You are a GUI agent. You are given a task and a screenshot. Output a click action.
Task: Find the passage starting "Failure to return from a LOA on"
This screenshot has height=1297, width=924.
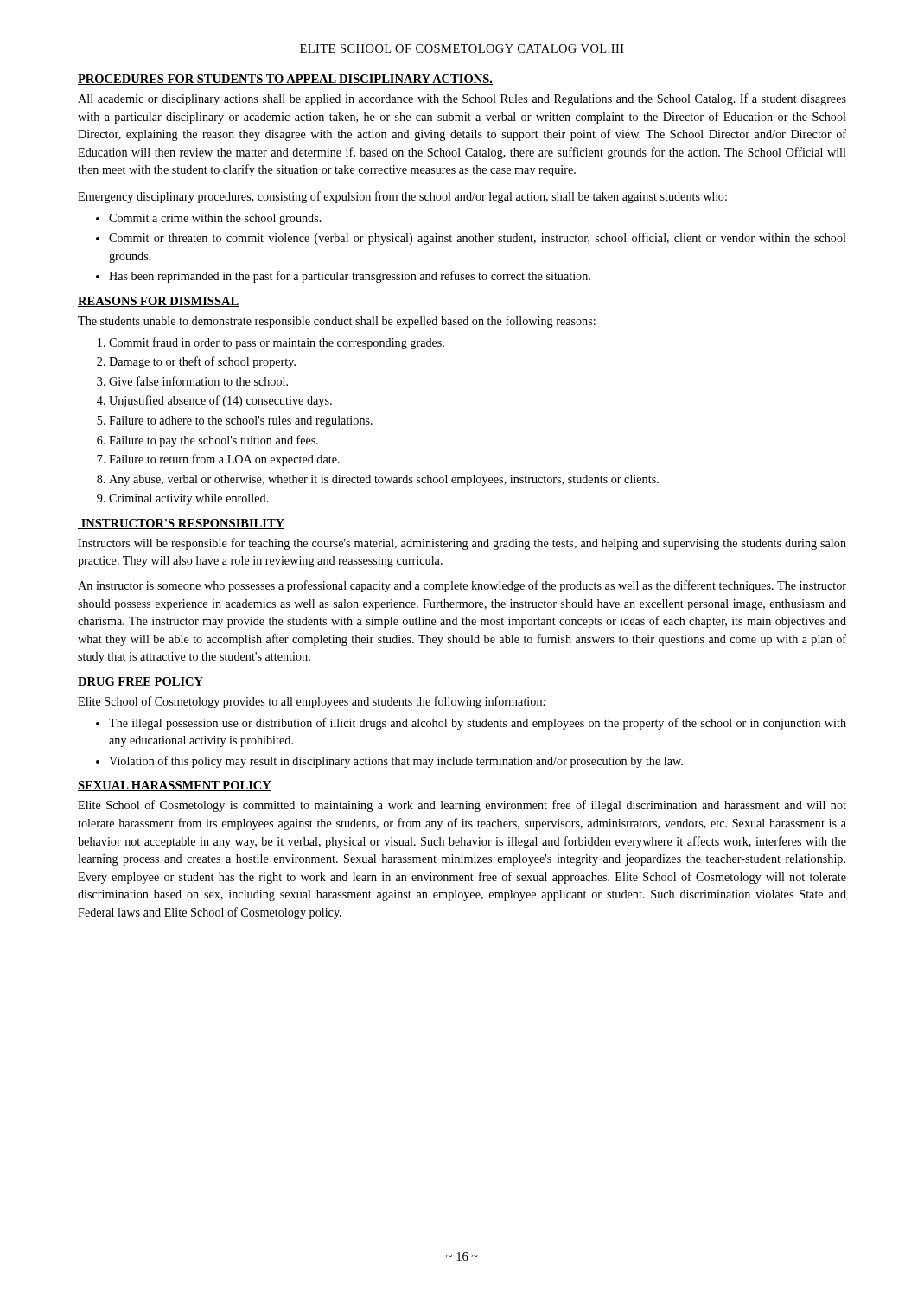225,459
